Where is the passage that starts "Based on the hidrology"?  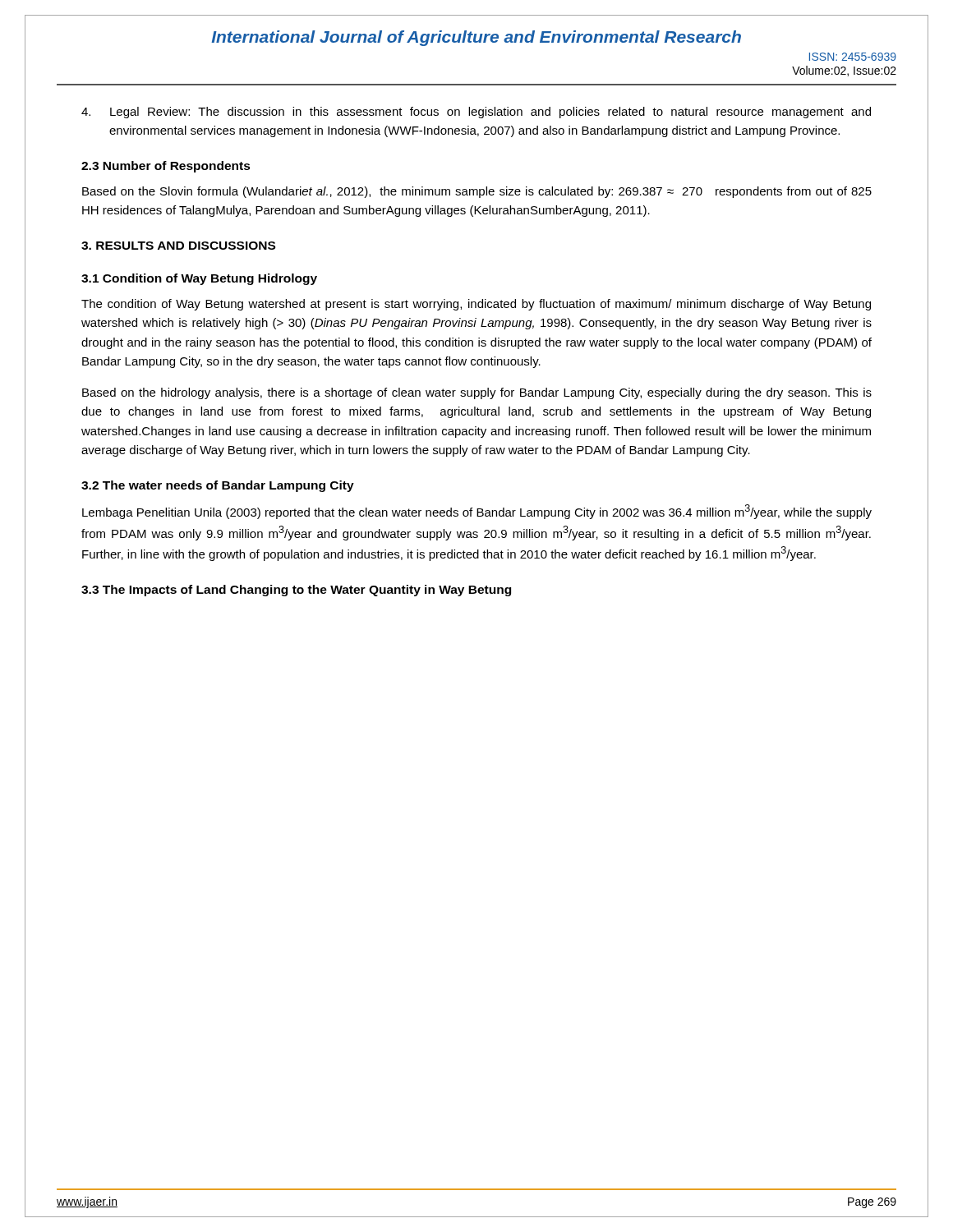(x=476, y=421)
